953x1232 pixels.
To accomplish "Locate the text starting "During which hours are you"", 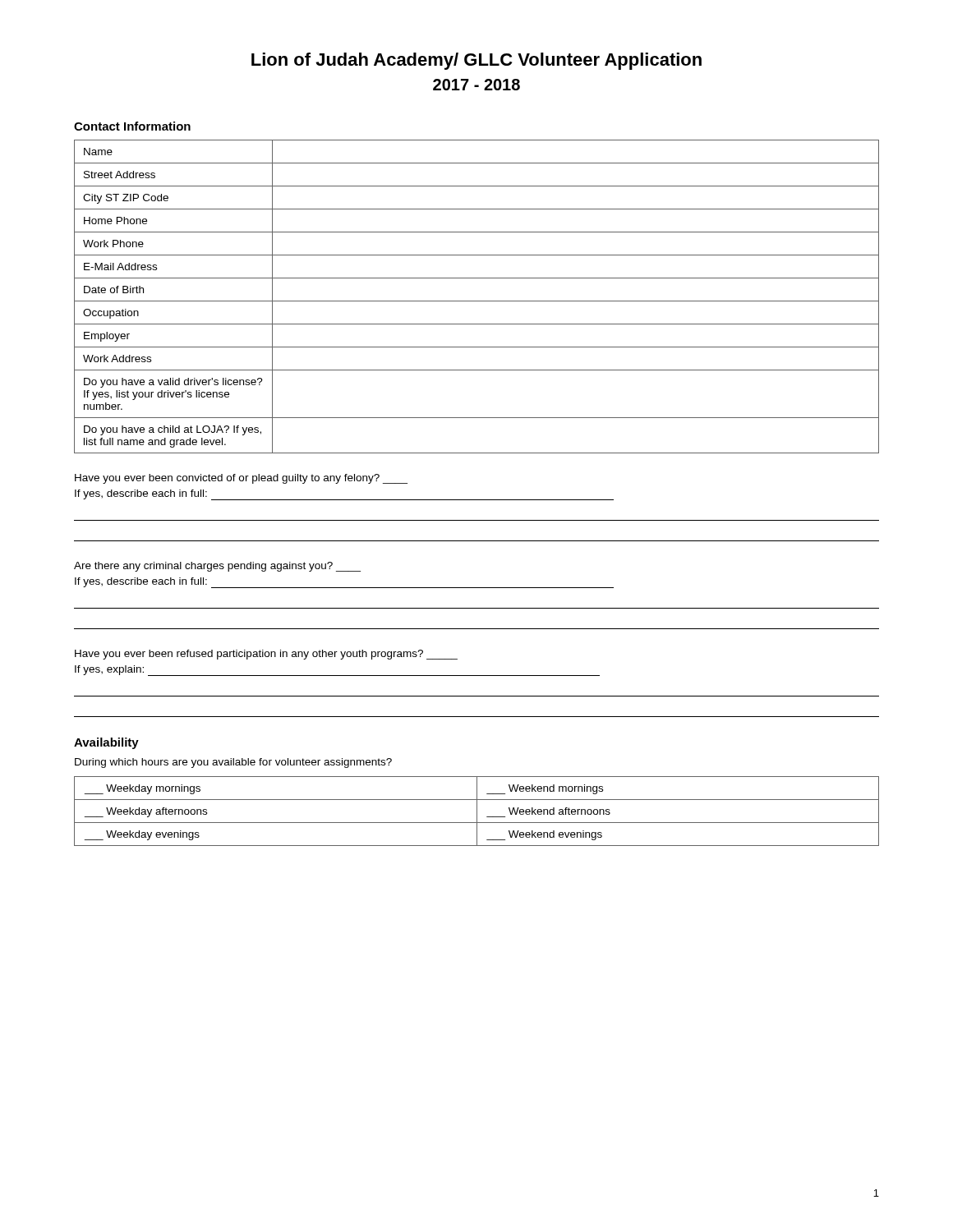I will click(x=233, y=762).
